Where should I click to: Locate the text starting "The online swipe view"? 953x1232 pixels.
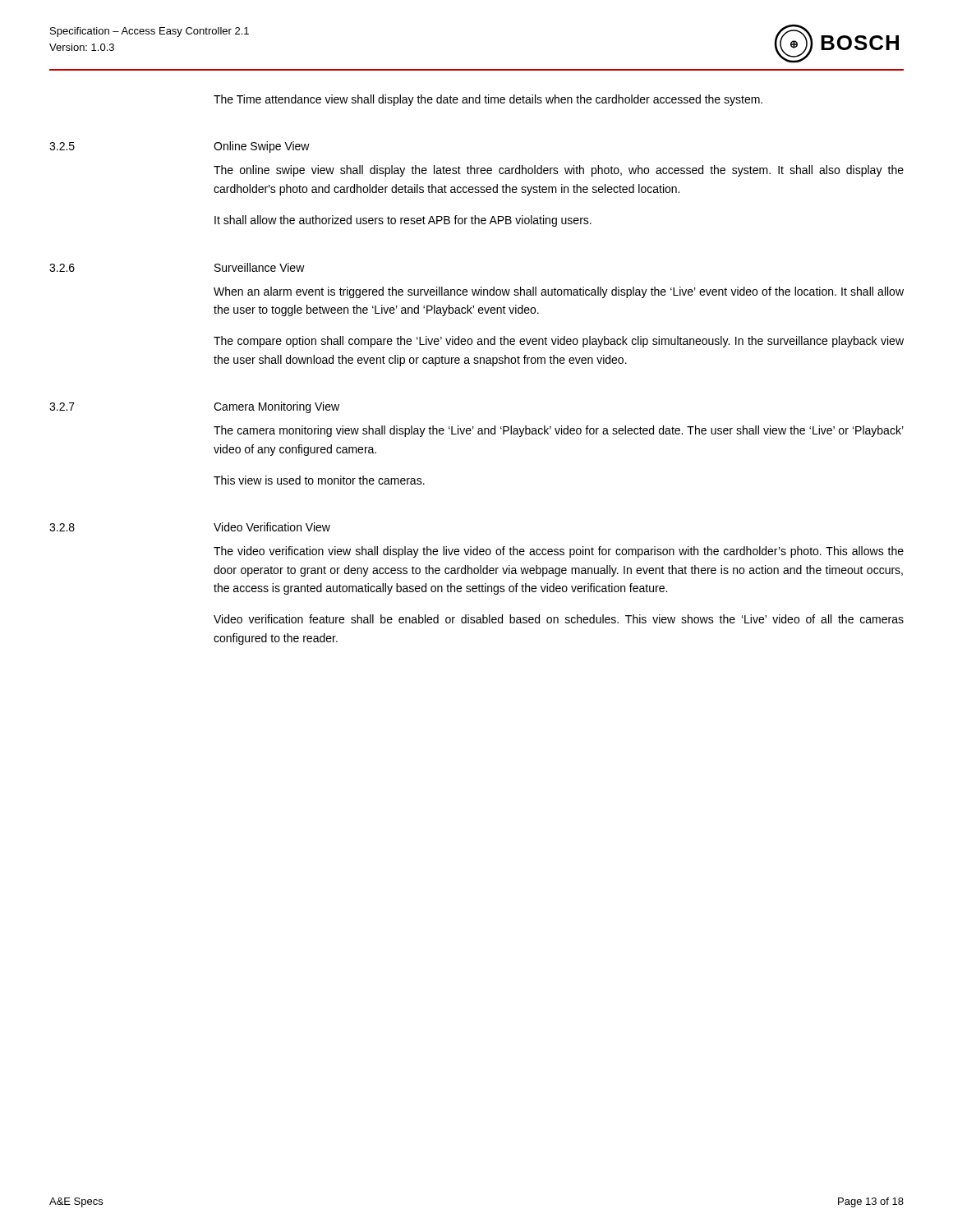tap(559, 195)
